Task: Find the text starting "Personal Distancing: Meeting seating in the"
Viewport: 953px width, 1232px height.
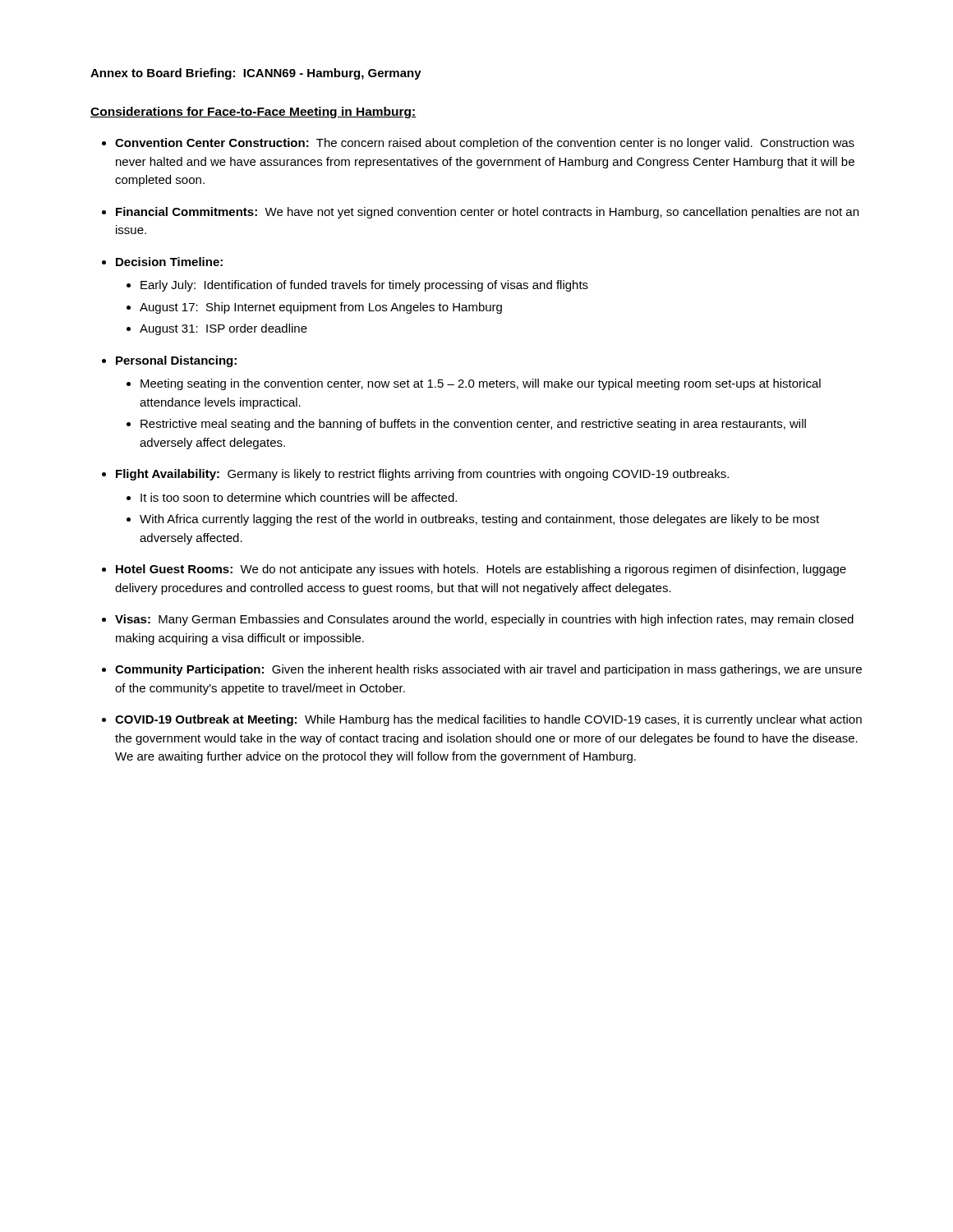Action: [176, 361]
